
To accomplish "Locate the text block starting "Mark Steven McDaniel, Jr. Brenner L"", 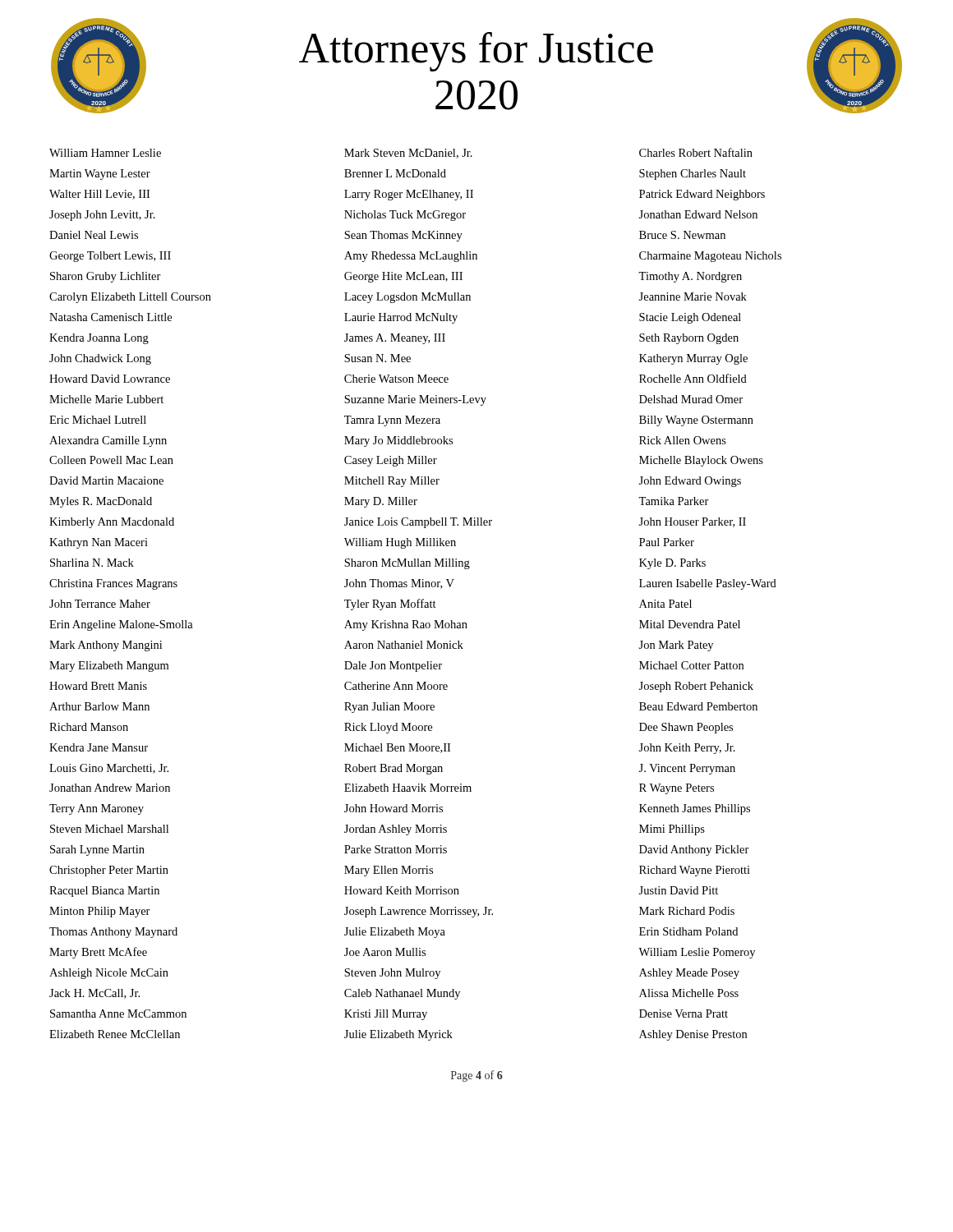I will click(x=408, y=154).
